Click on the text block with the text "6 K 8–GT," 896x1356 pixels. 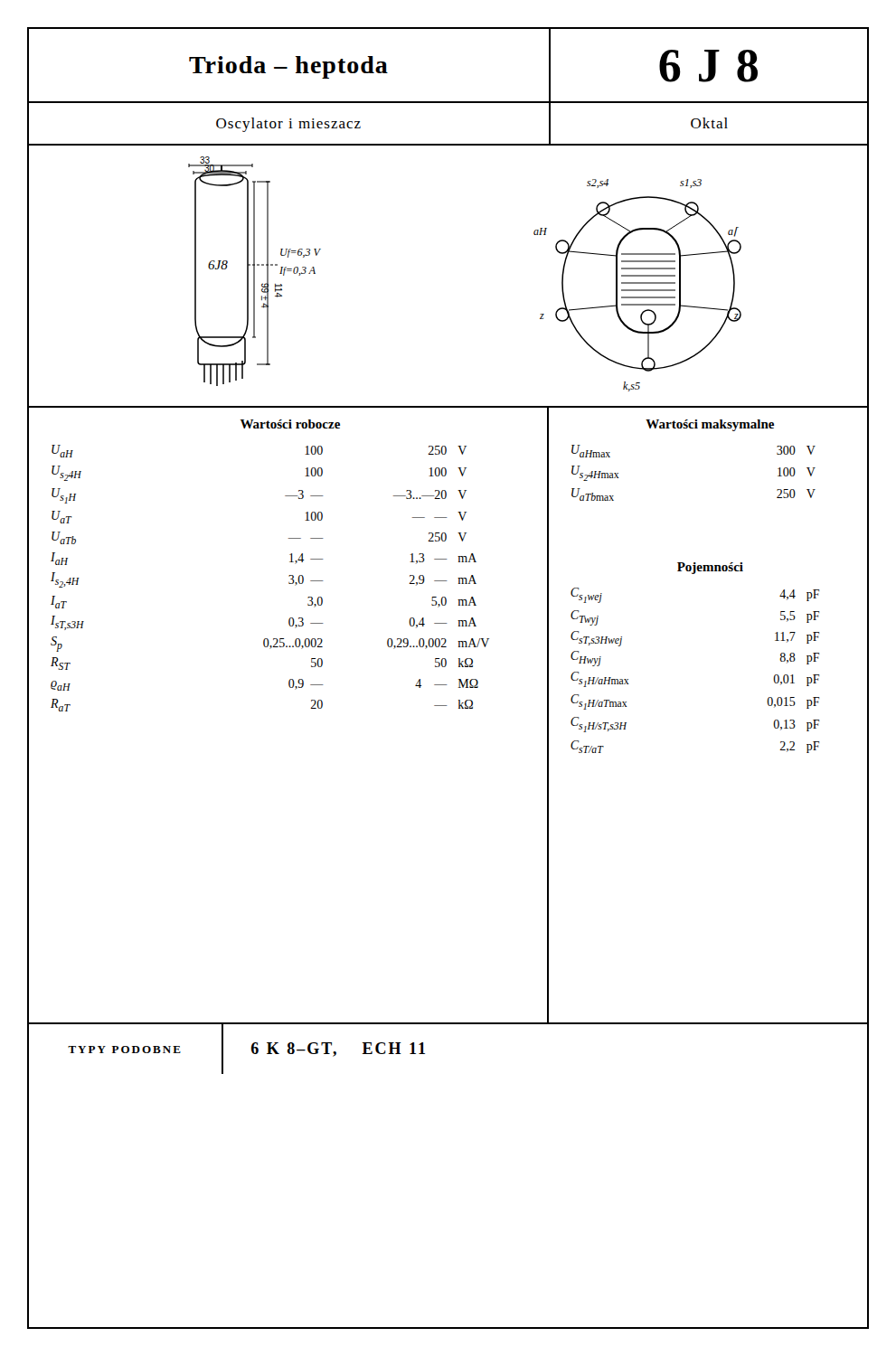[x=339, y=1049]
